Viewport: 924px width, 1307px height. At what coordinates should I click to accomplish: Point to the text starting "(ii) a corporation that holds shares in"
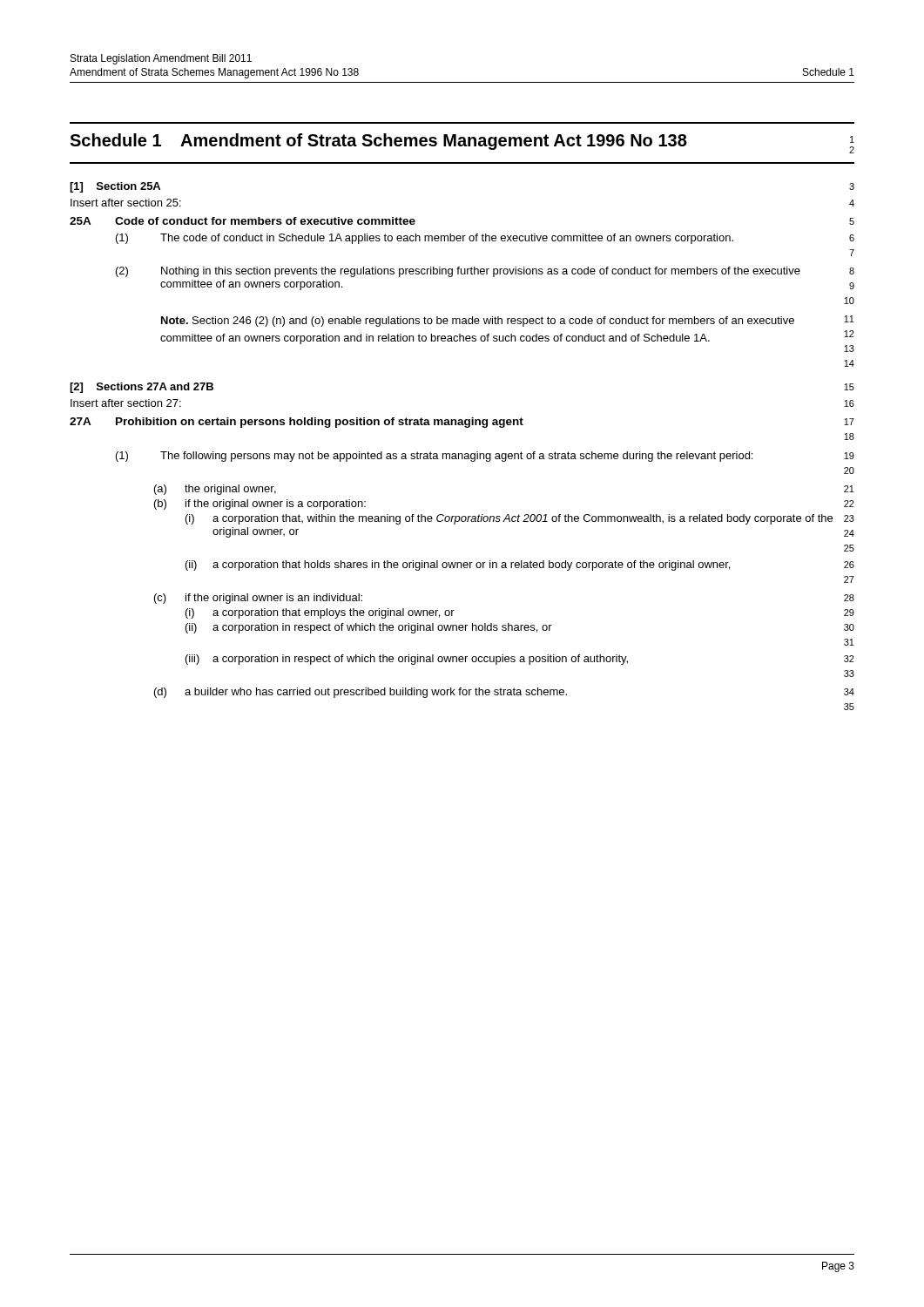[x=462, y=572]
